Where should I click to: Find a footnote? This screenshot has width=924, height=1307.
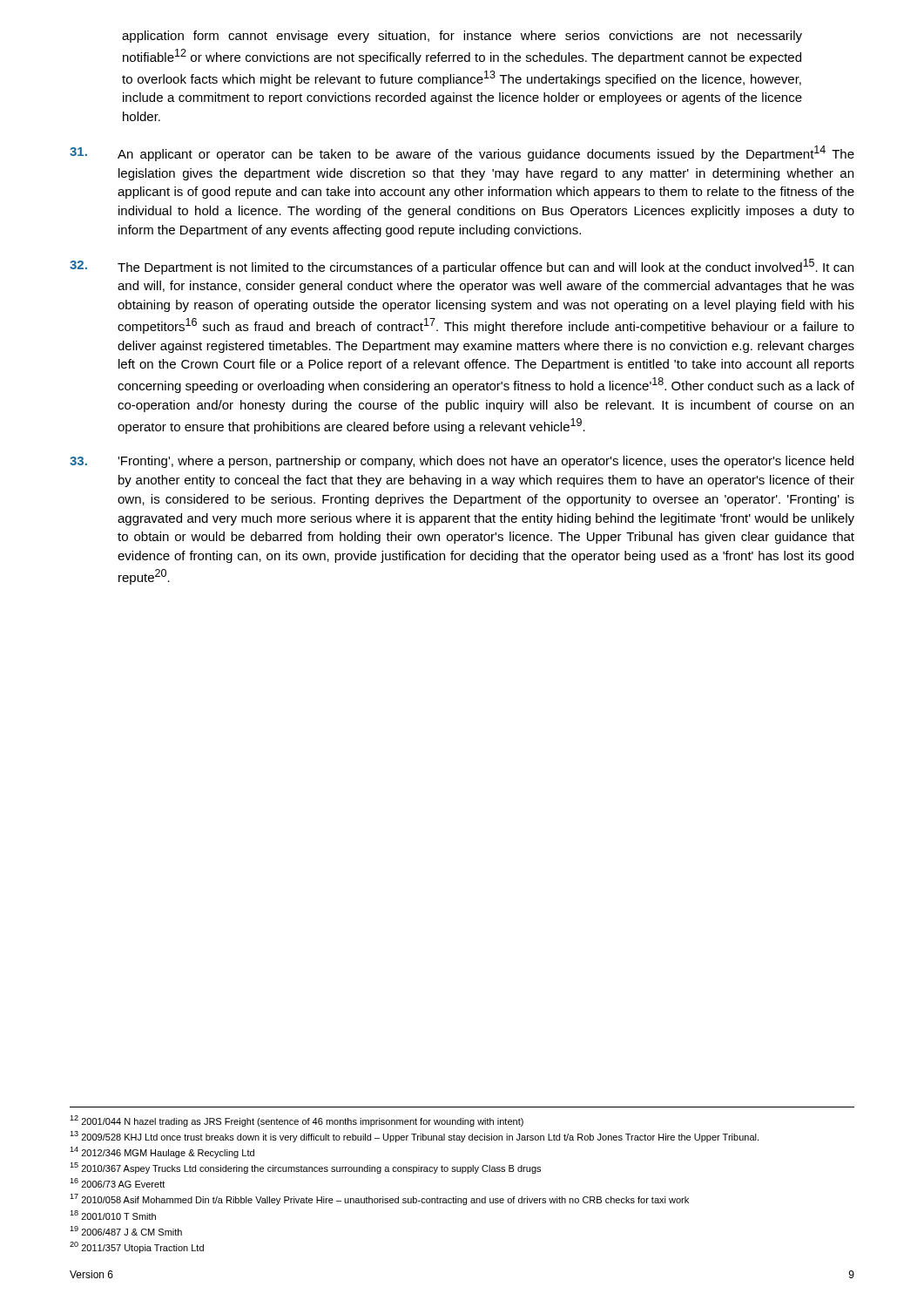pos(415,1183)
